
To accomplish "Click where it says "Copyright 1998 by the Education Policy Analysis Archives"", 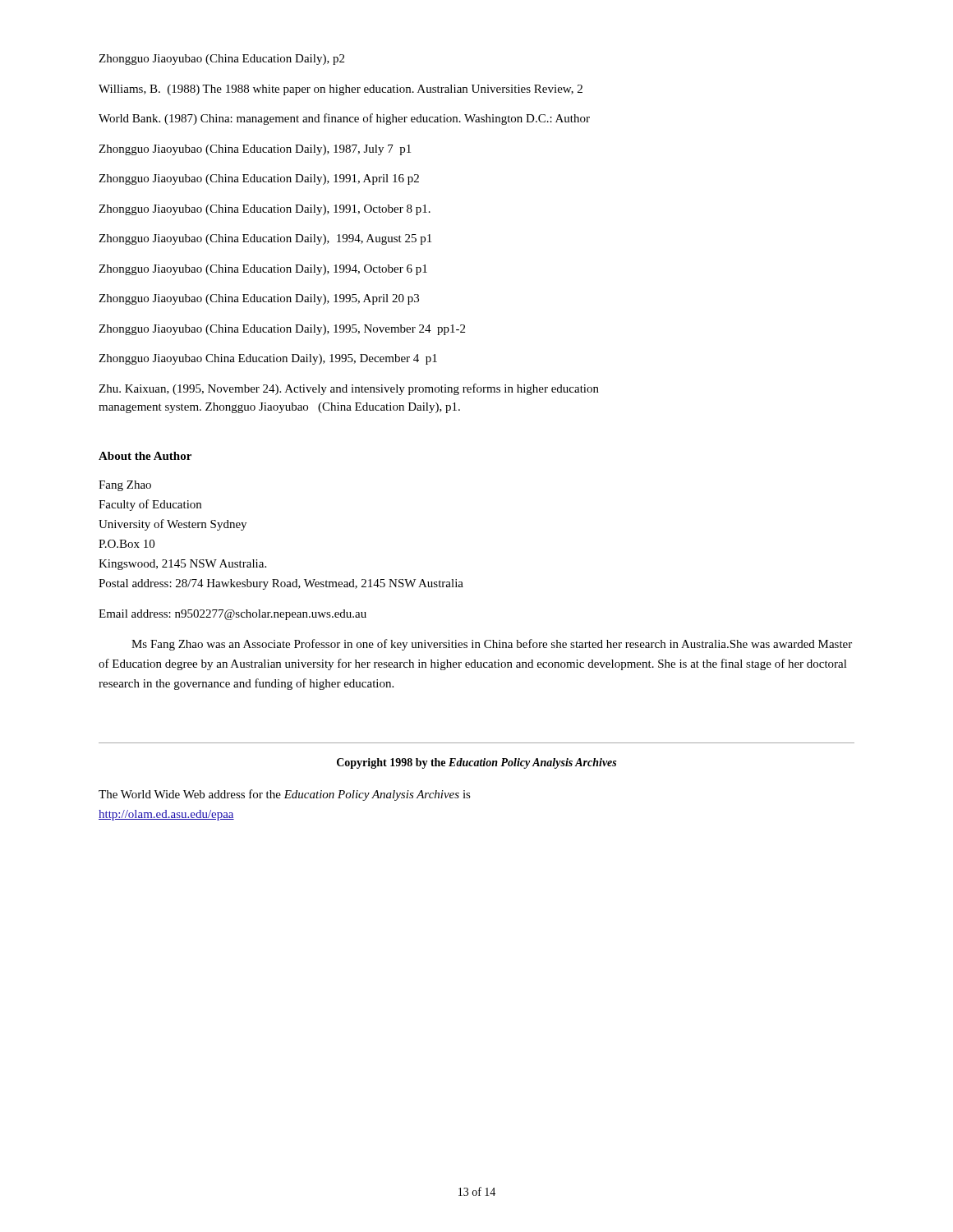I will click(x=476, y=763).
